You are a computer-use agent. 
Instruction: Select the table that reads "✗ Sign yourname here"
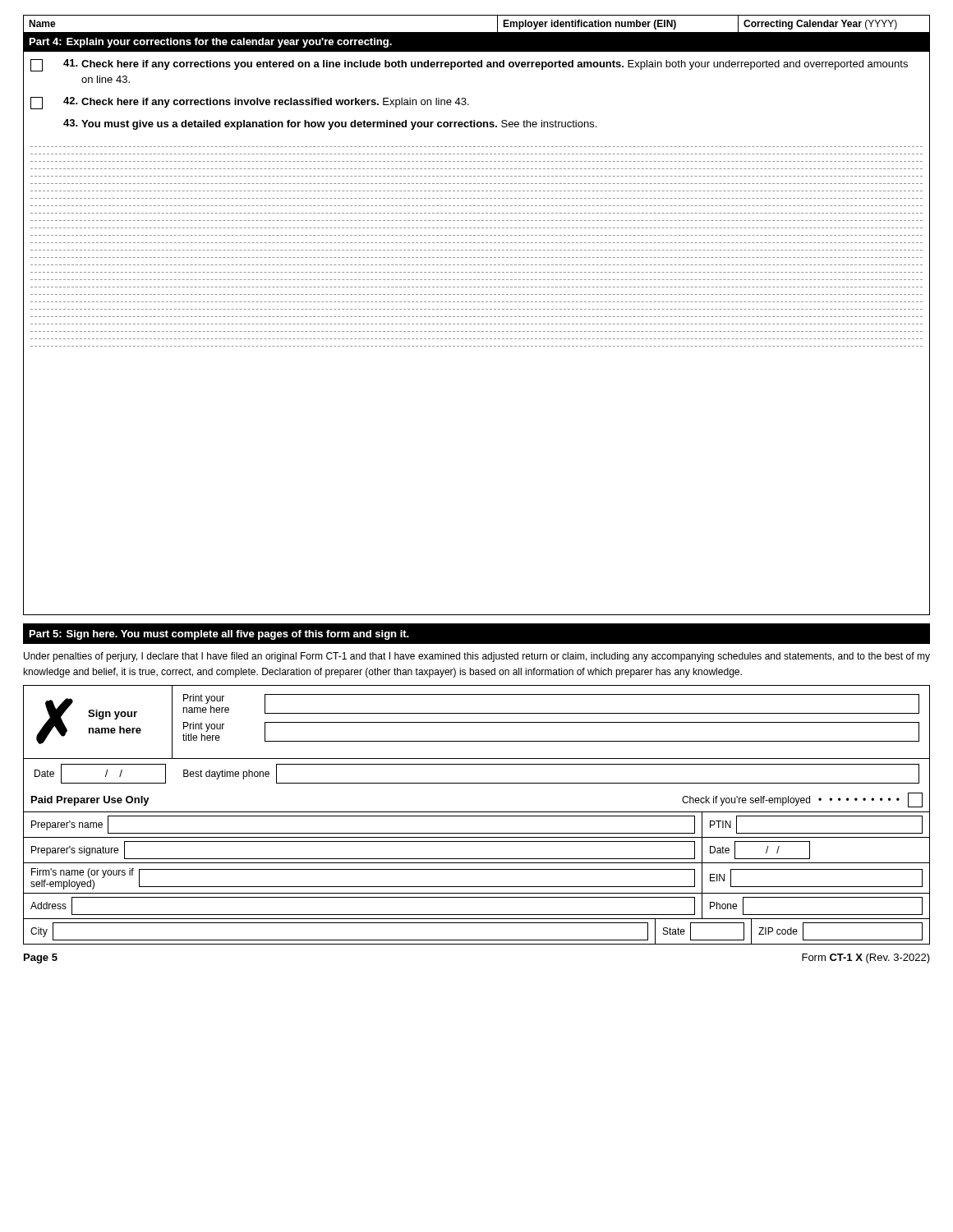click(x=476, y=736)
